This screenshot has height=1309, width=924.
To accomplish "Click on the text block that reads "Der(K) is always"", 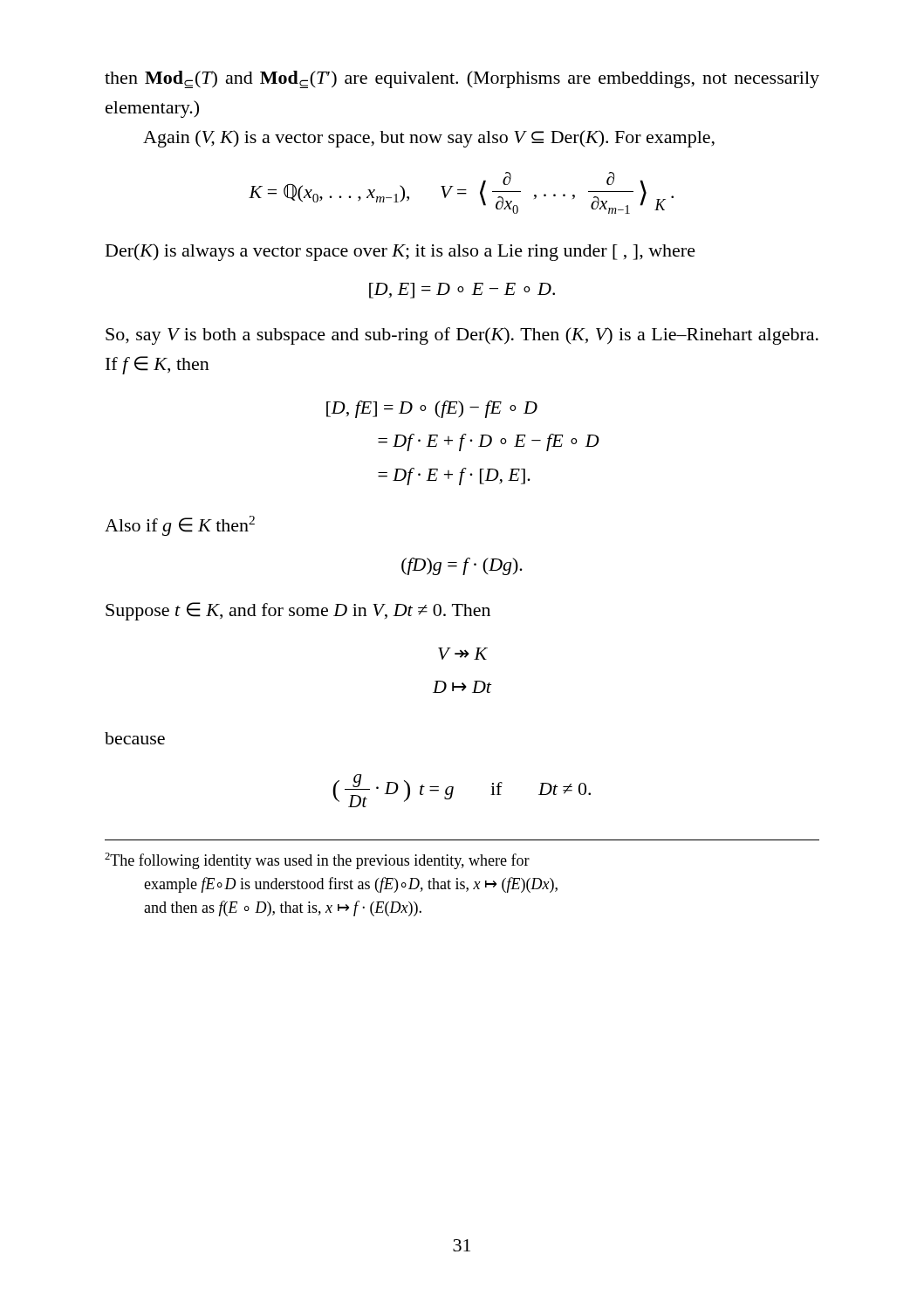I will [462, 250].
